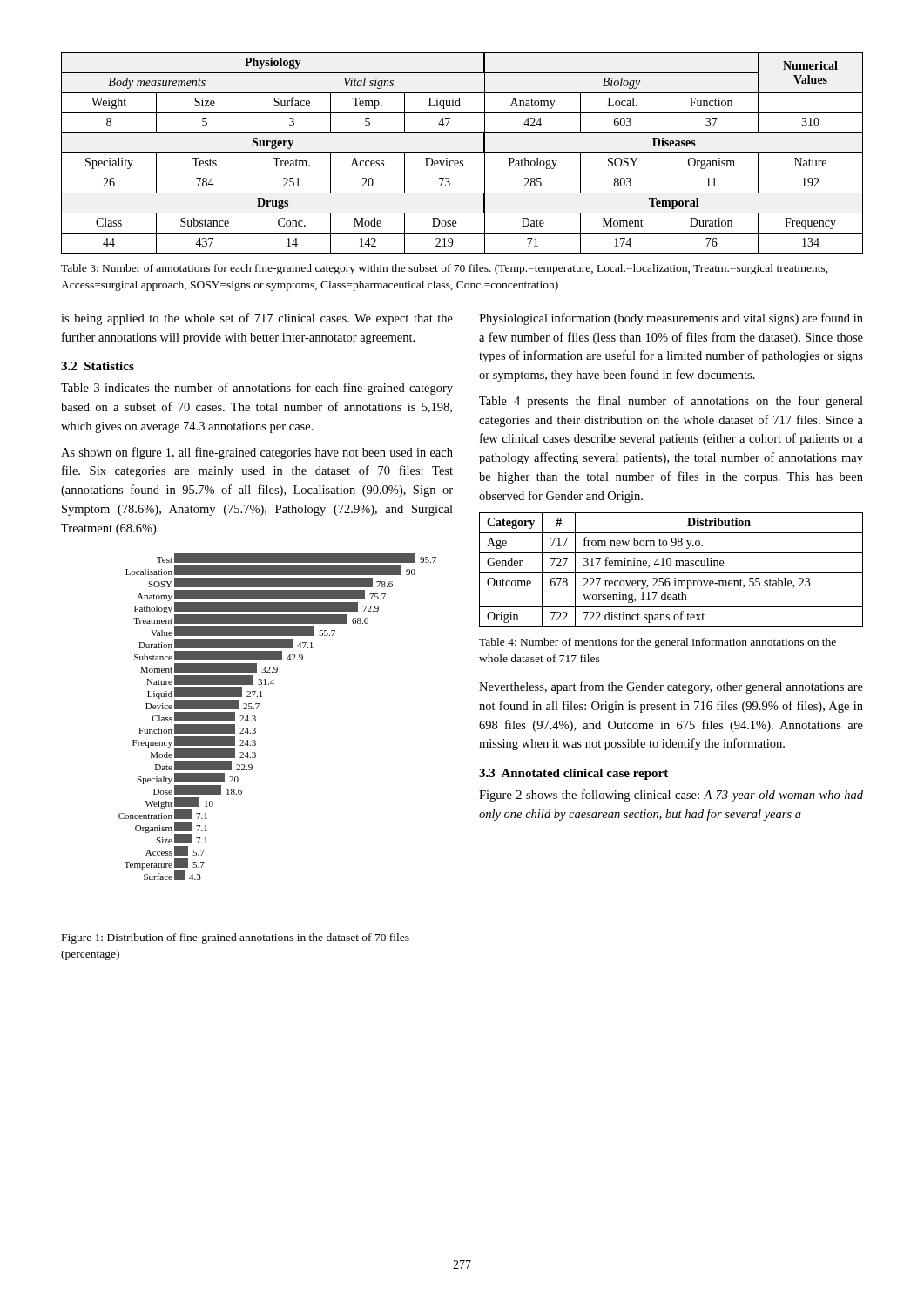Select the table that reads "Body measurements"

click(462, 153)
